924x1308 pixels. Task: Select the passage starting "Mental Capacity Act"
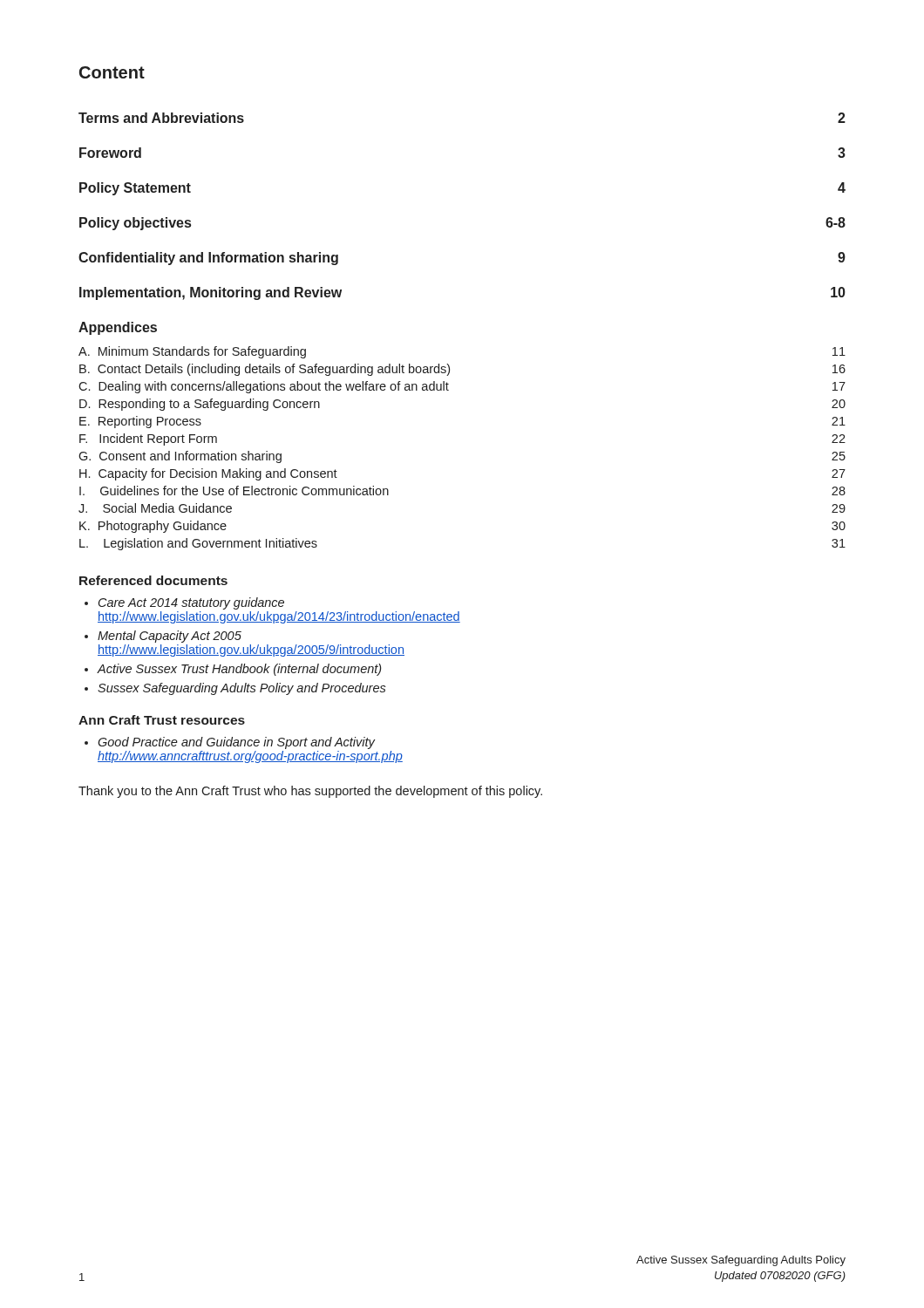[170, 637]
